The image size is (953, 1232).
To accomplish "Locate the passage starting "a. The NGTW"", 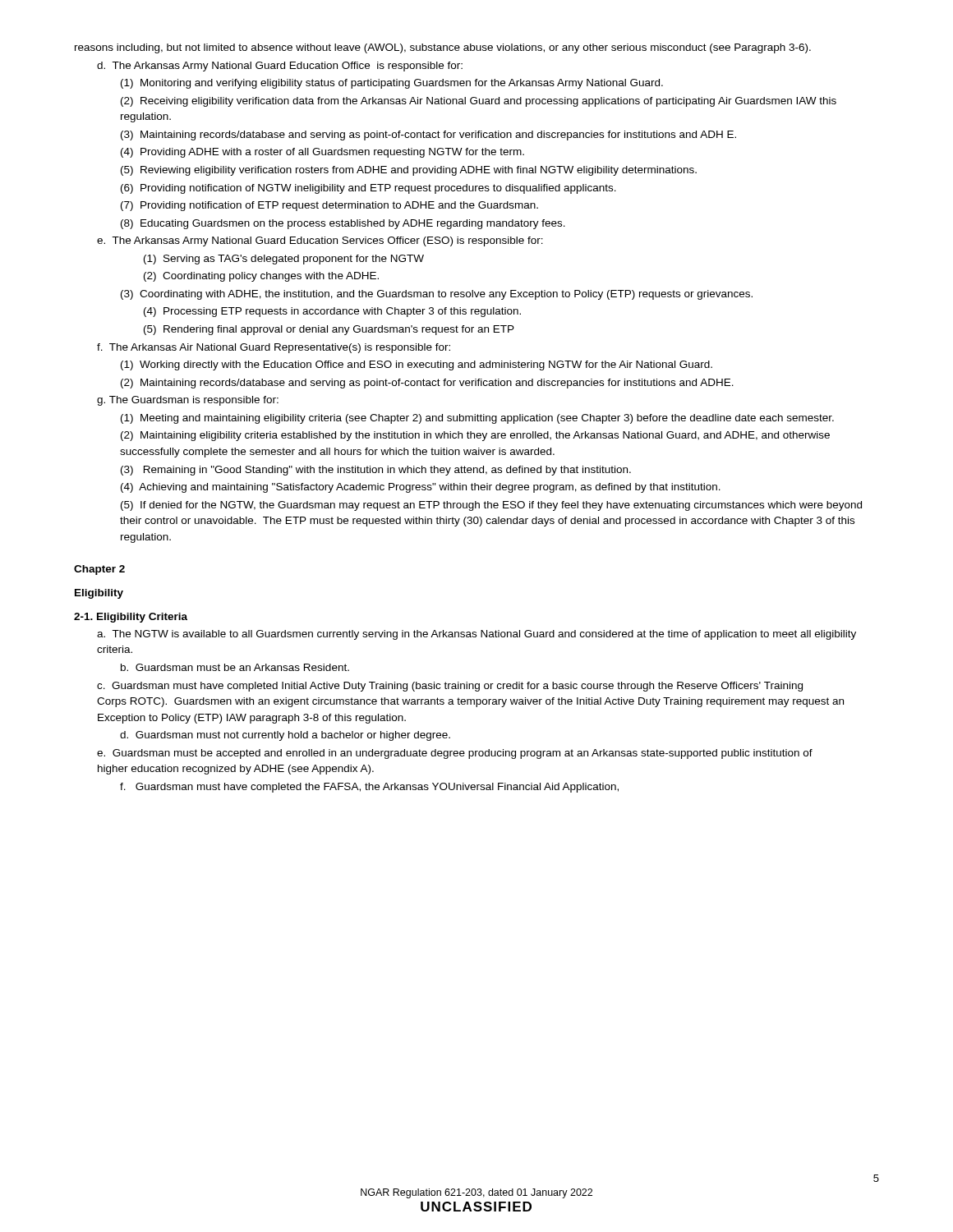I will [x=488, y=642].
